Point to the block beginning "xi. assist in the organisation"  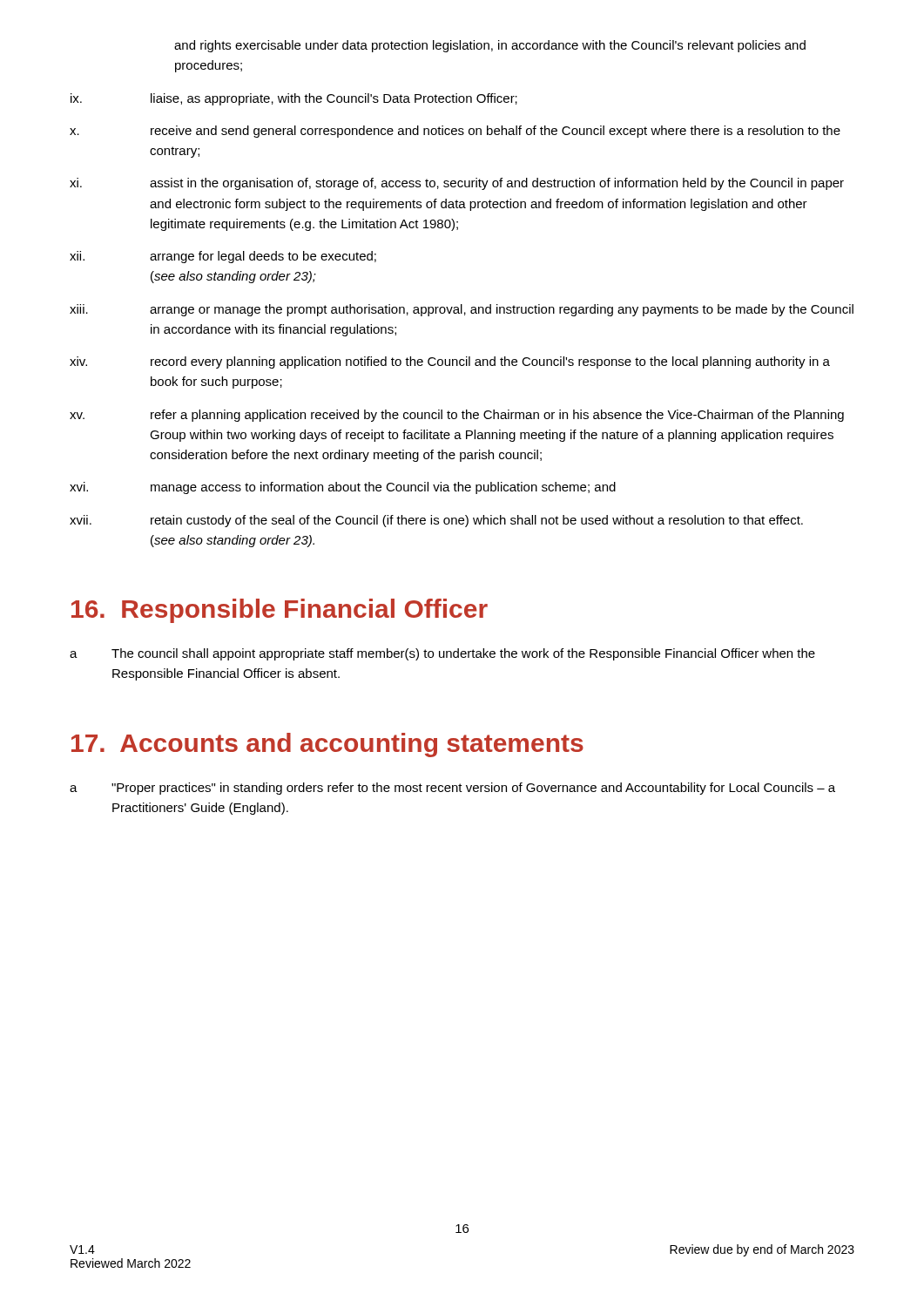(462, 203)
